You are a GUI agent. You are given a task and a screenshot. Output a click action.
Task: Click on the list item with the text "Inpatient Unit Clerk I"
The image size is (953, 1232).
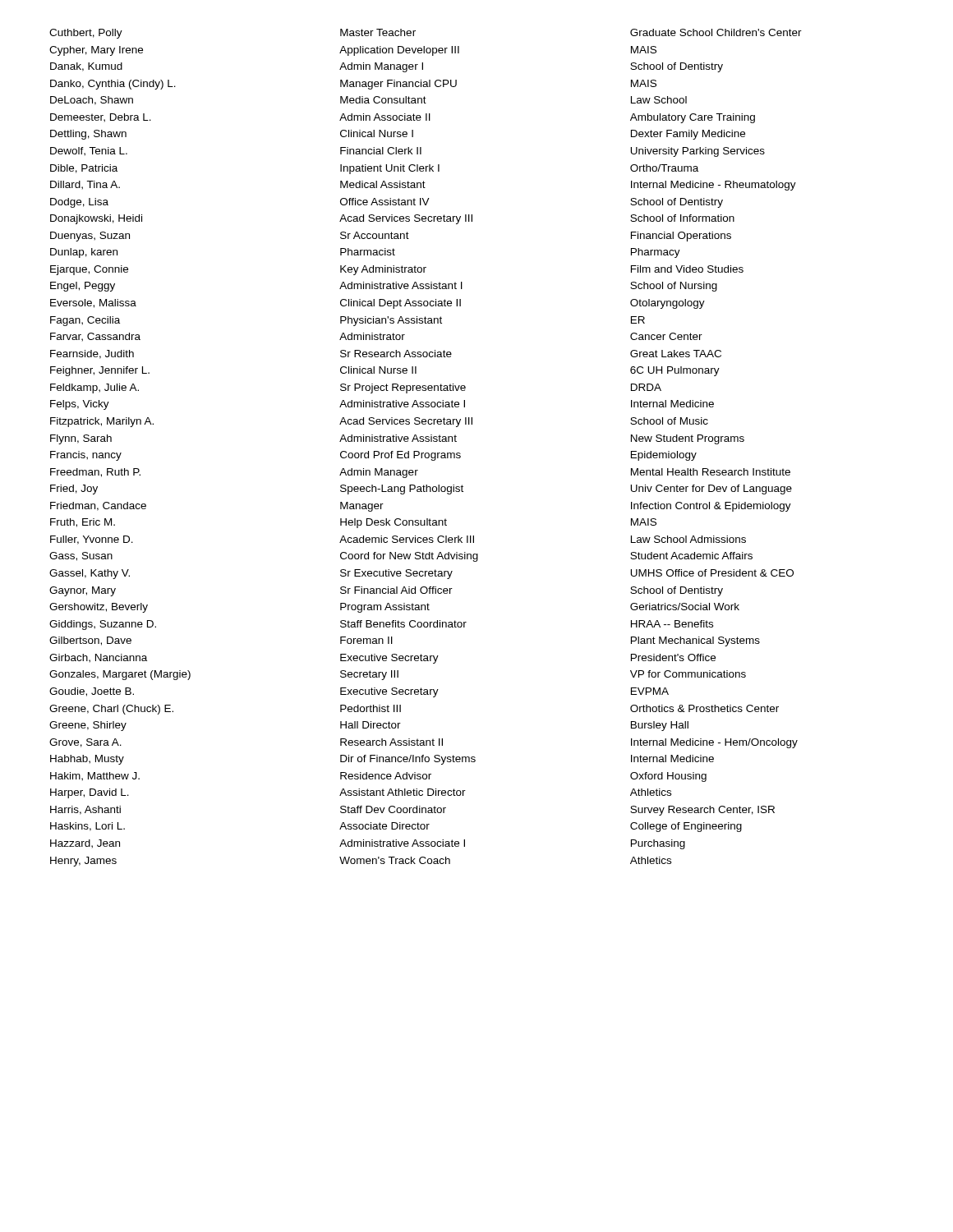[x=390, y=168]
